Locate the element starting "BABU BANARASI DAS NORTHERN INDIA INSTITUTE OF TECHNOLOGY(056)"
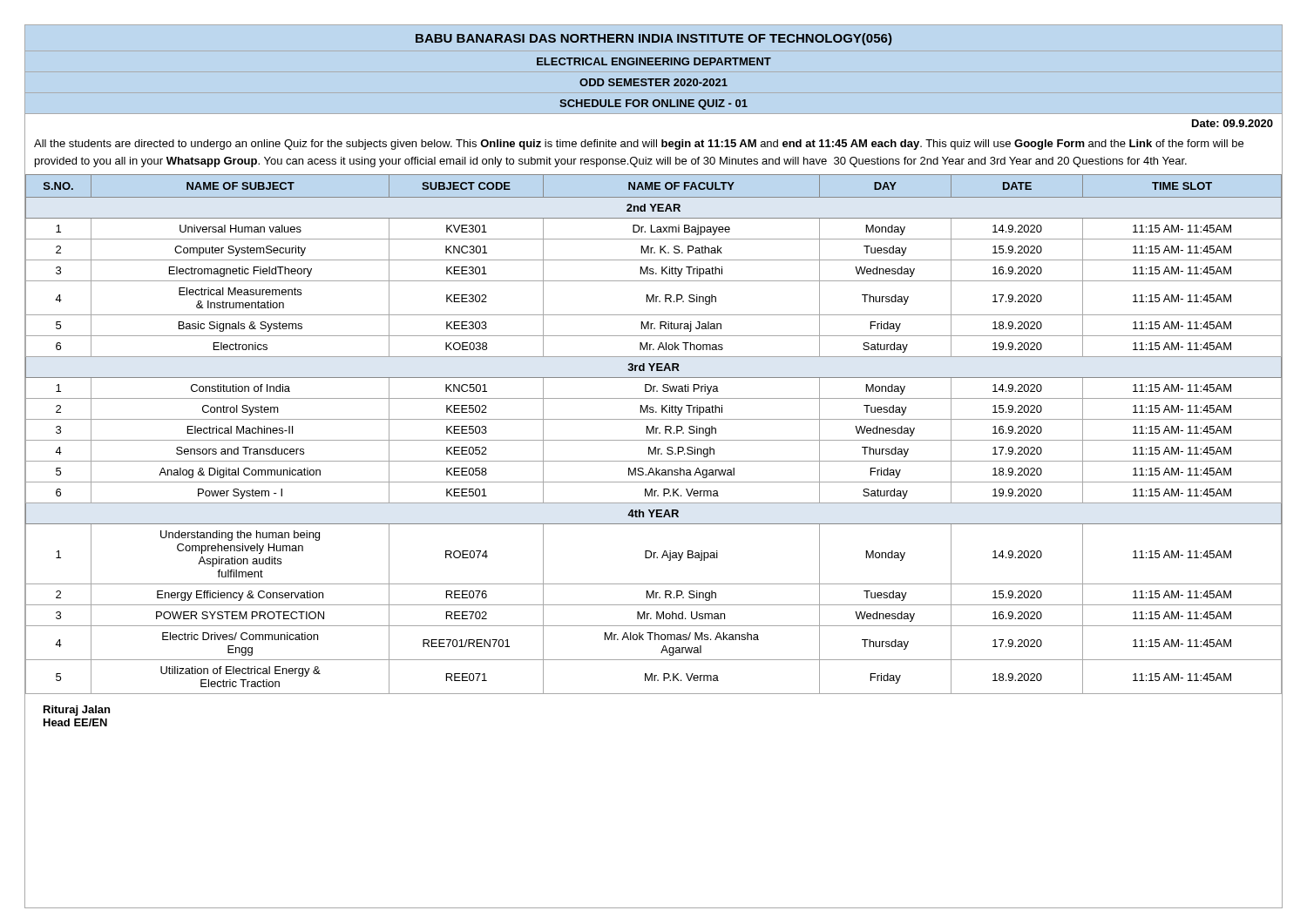Viewport: 1307px width, 924px height. coord(654,38)
